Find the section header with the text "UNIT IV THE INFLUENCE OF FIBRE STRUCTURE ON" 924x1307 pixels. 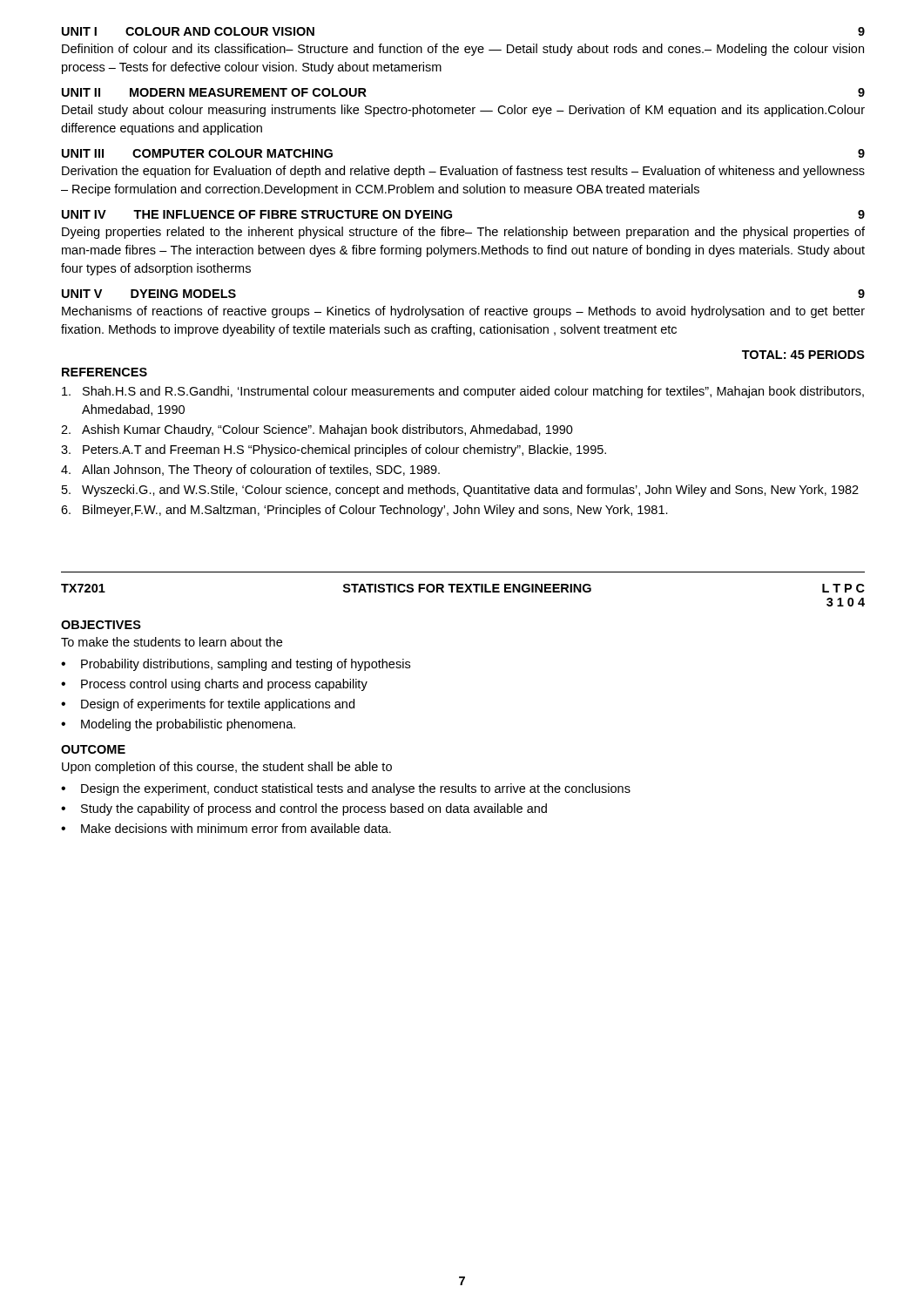463,214
